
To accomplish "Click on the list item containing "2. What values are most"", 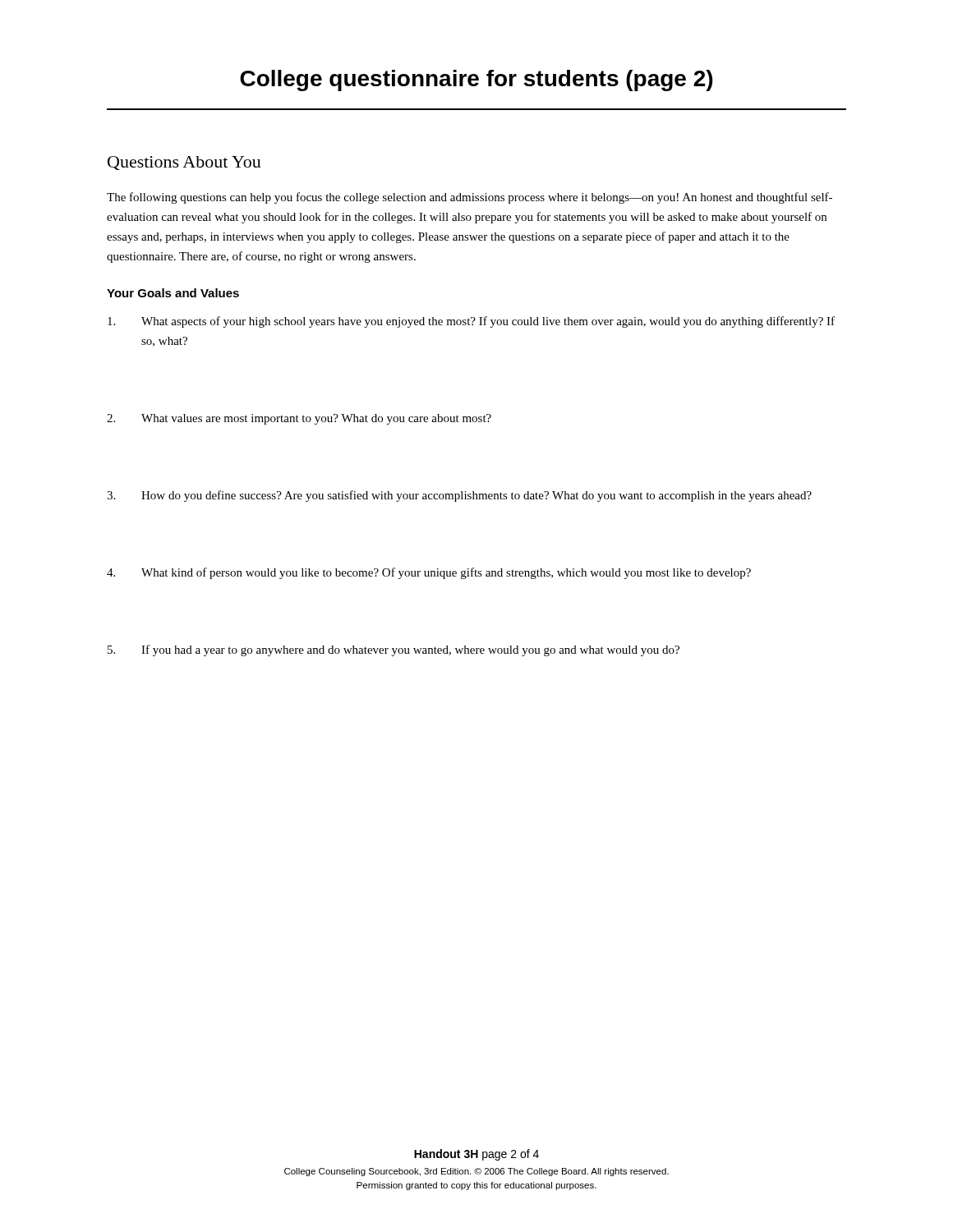I will [299, 418].
